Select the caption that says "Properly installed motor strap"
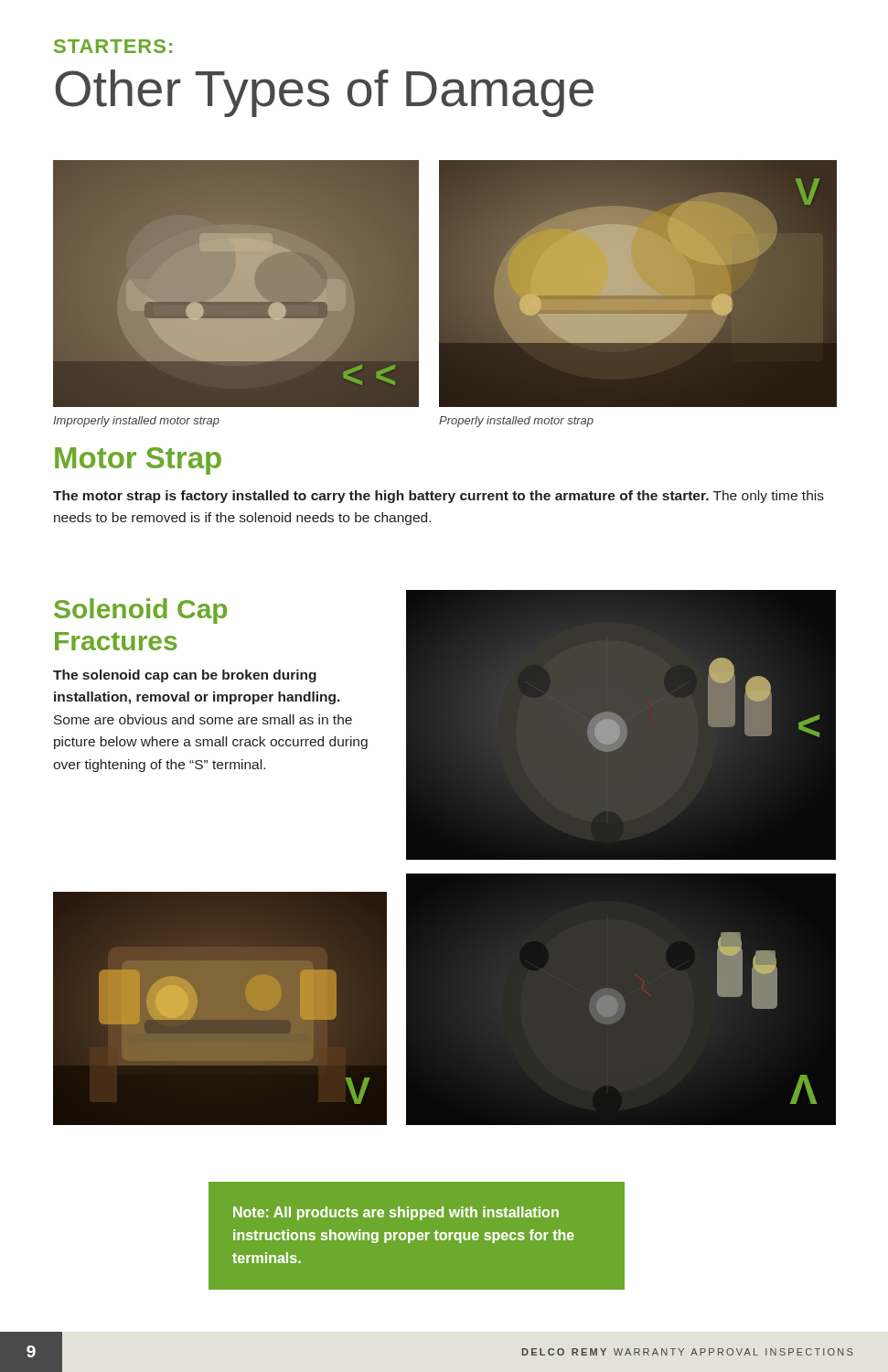888x1372 pixels. tap(516, 420)
